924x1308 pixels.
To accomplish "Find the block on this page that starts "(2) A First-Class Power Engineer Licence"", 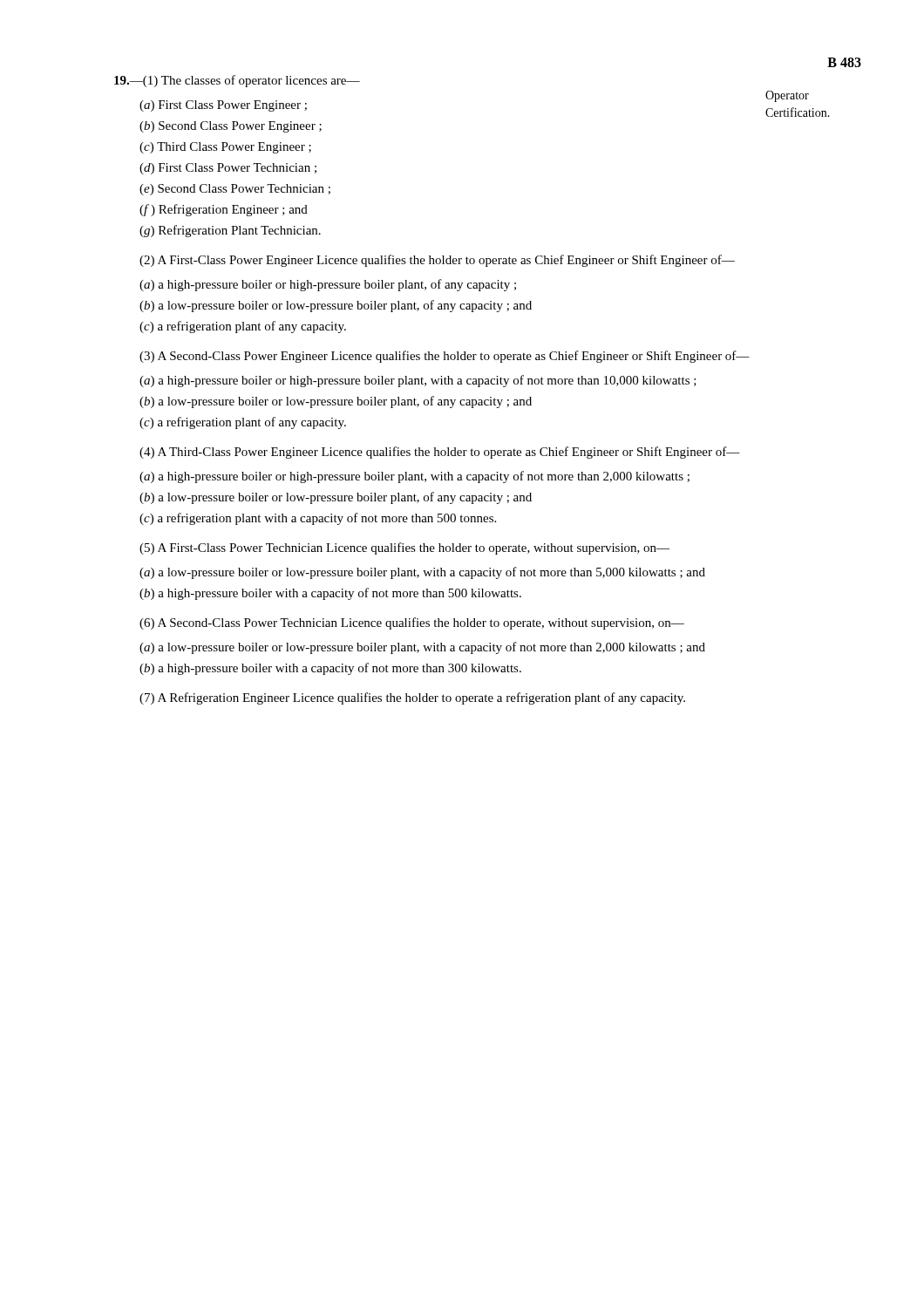I will (437, 260).
